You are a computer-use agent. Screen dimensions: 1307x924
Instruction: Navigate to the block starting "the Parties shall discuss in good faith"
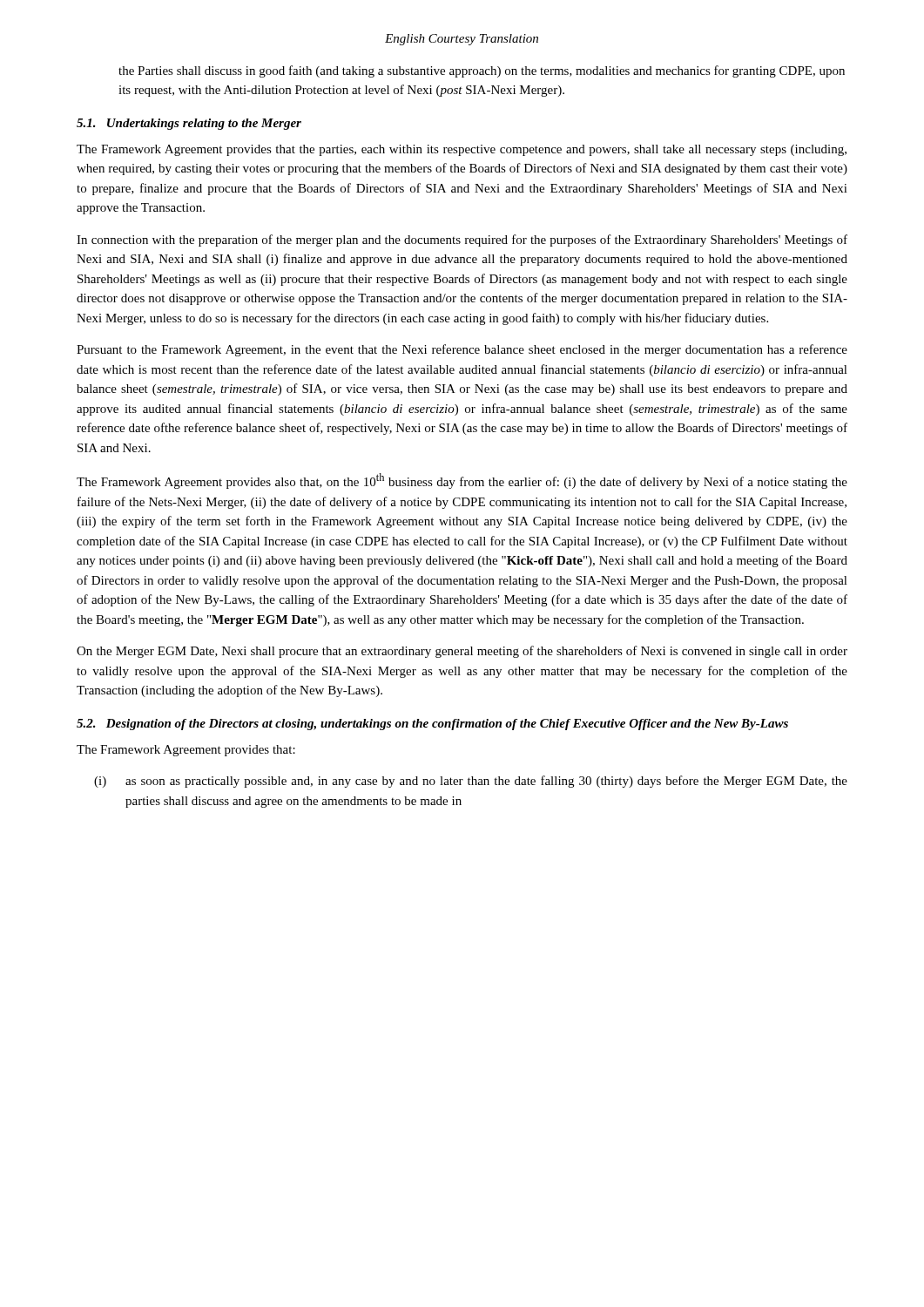pos(482,80)
